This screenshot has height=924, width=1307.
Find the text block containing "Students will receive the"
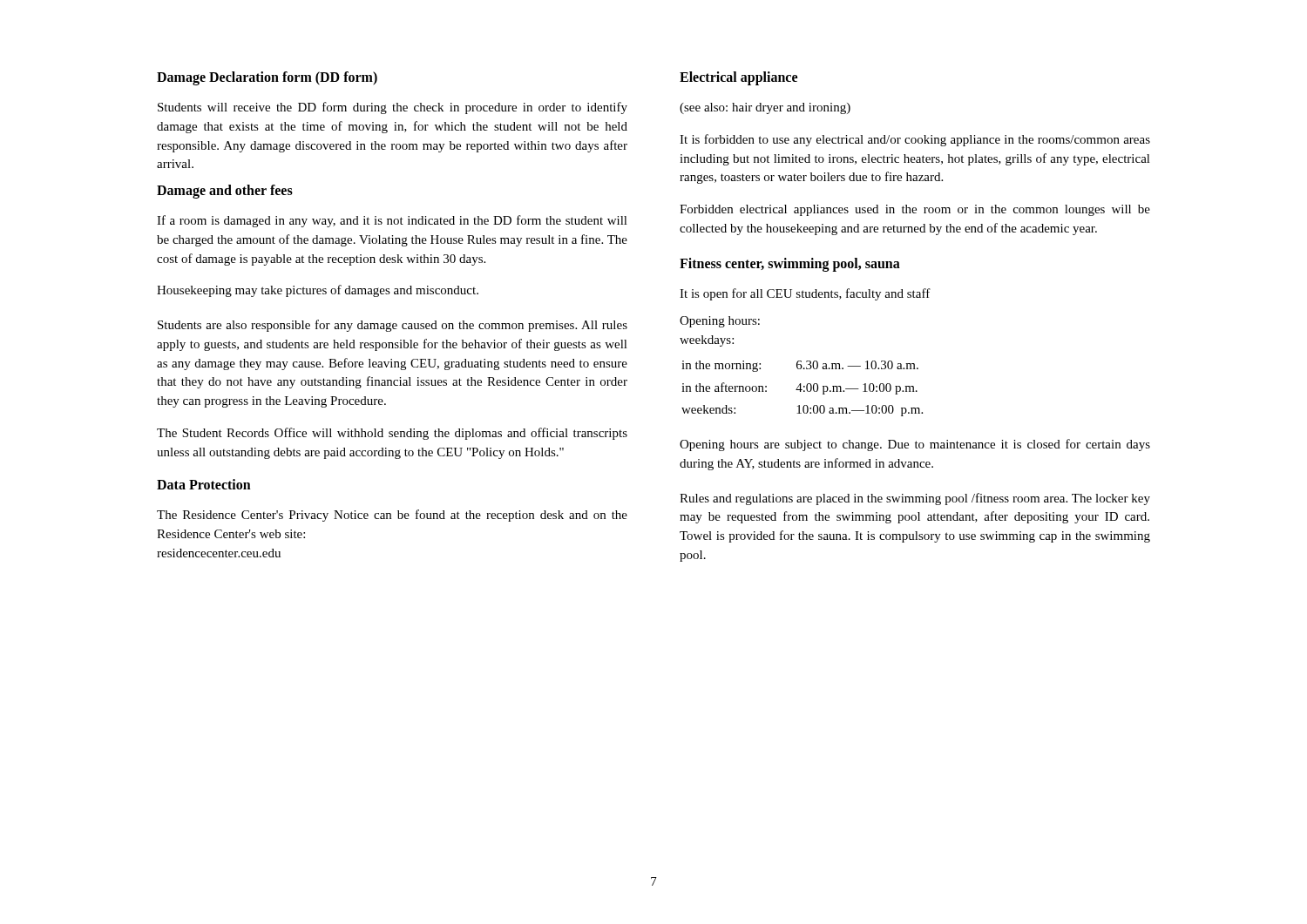(392, 136)
